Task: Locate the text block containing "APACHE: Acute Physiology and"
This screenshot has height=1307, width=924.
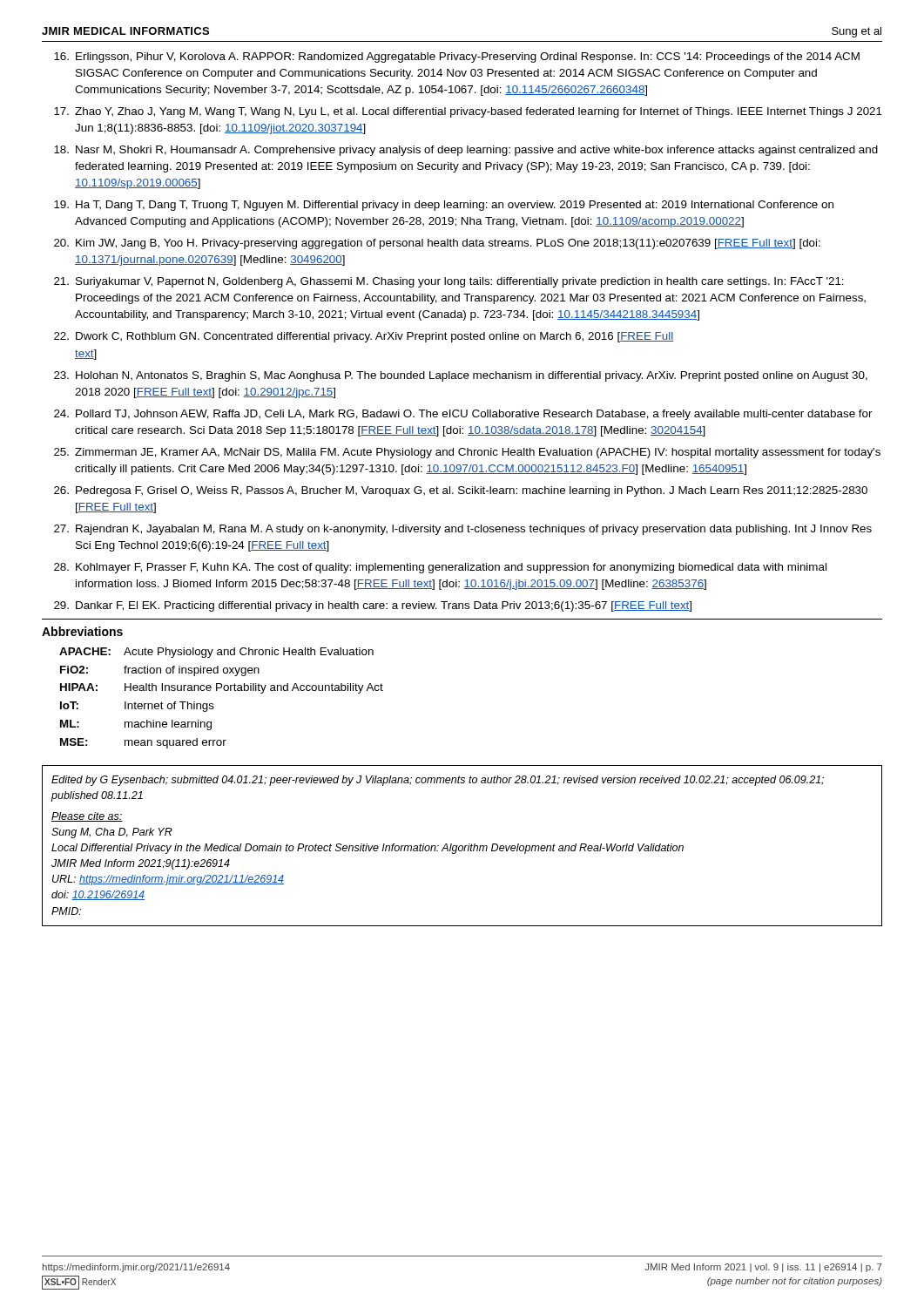Action: pos(216,653)
